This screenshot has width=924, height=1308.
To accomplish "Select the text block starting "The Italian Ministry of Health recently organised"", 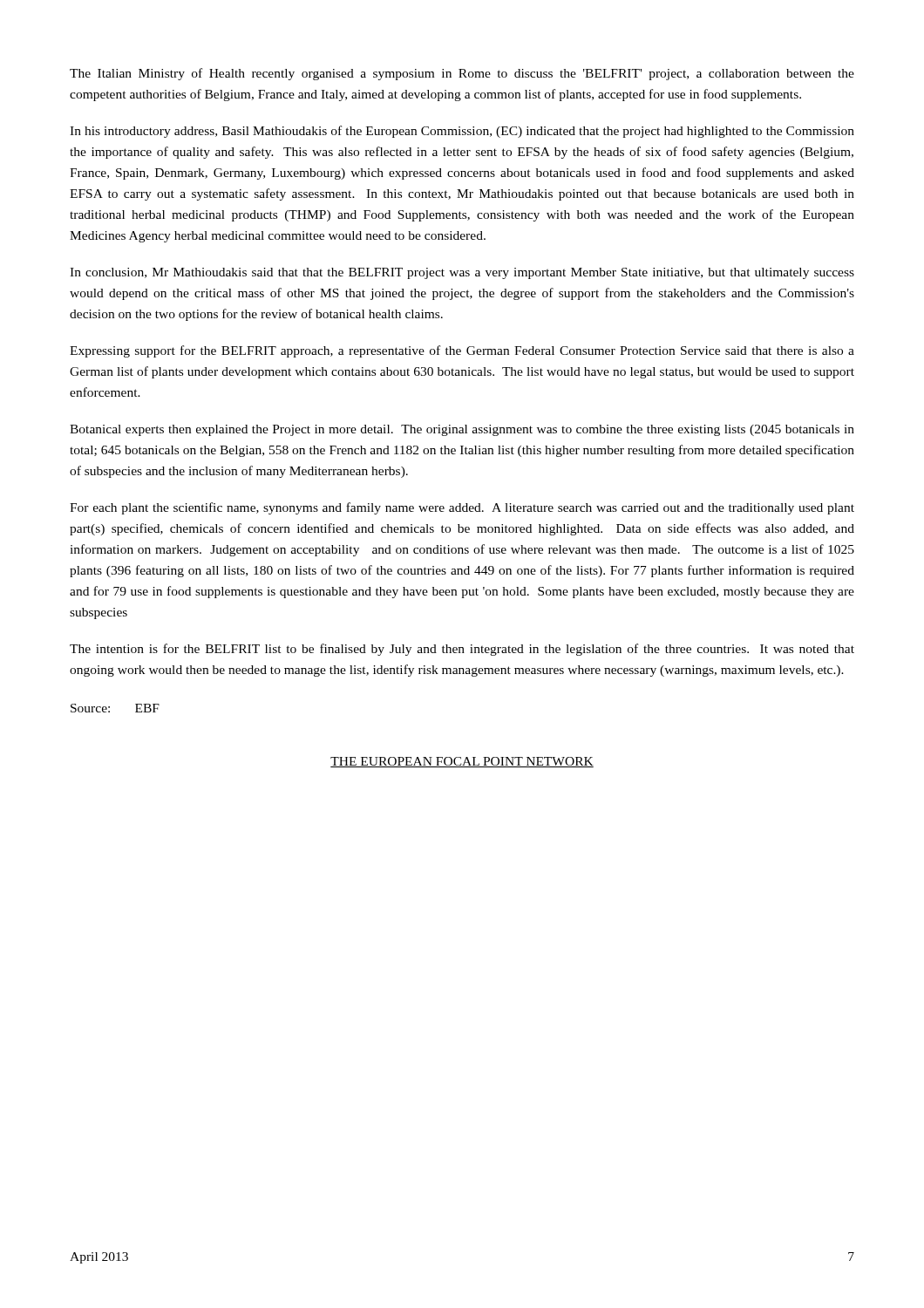I will point(462,83).
